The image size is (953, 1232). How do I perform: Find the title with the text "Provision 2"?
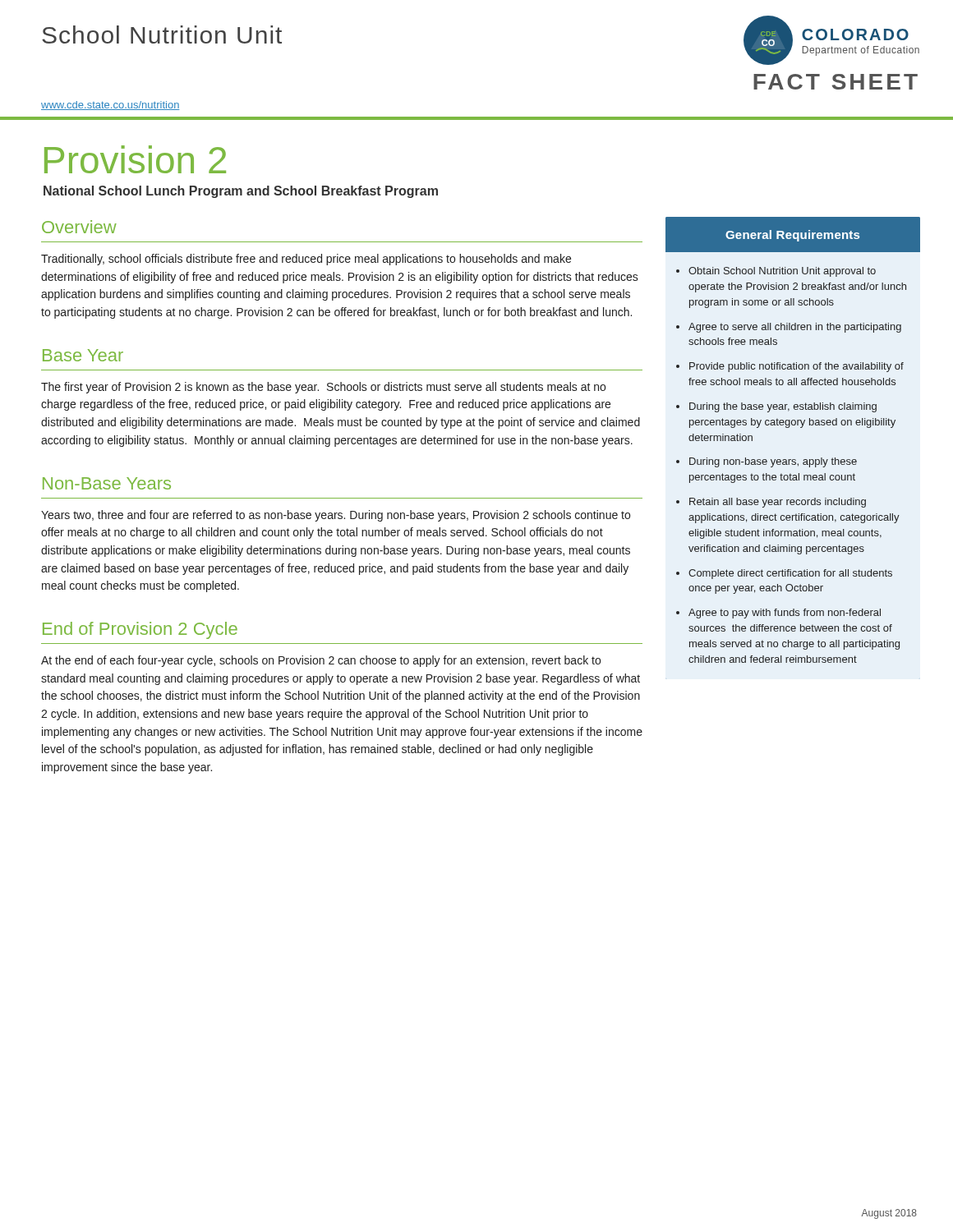coord(135,160)
